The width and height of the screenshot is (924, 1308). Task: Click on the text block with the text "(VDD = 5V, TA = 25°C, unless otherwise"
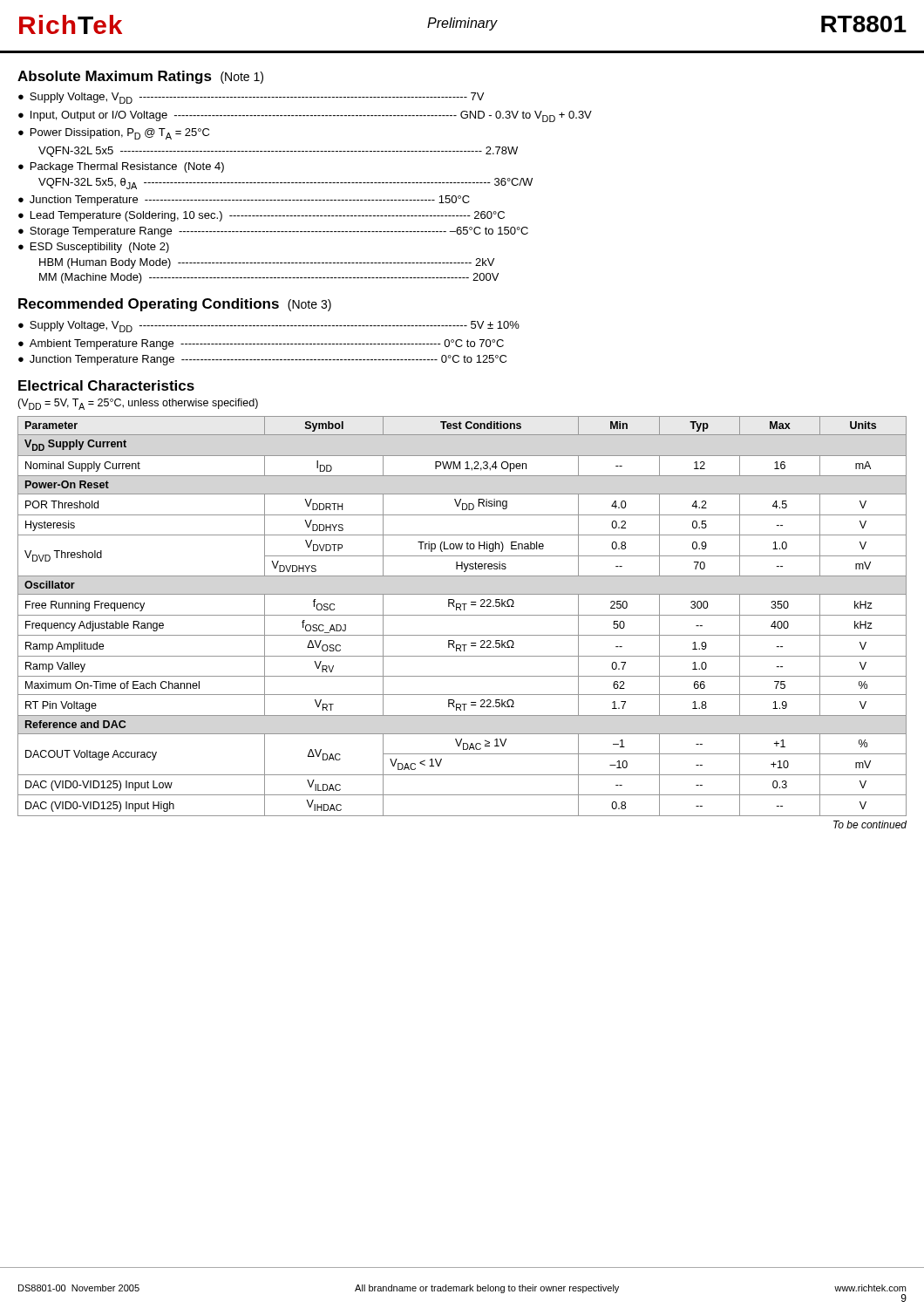pyautogui.click(x=138, y=404)
